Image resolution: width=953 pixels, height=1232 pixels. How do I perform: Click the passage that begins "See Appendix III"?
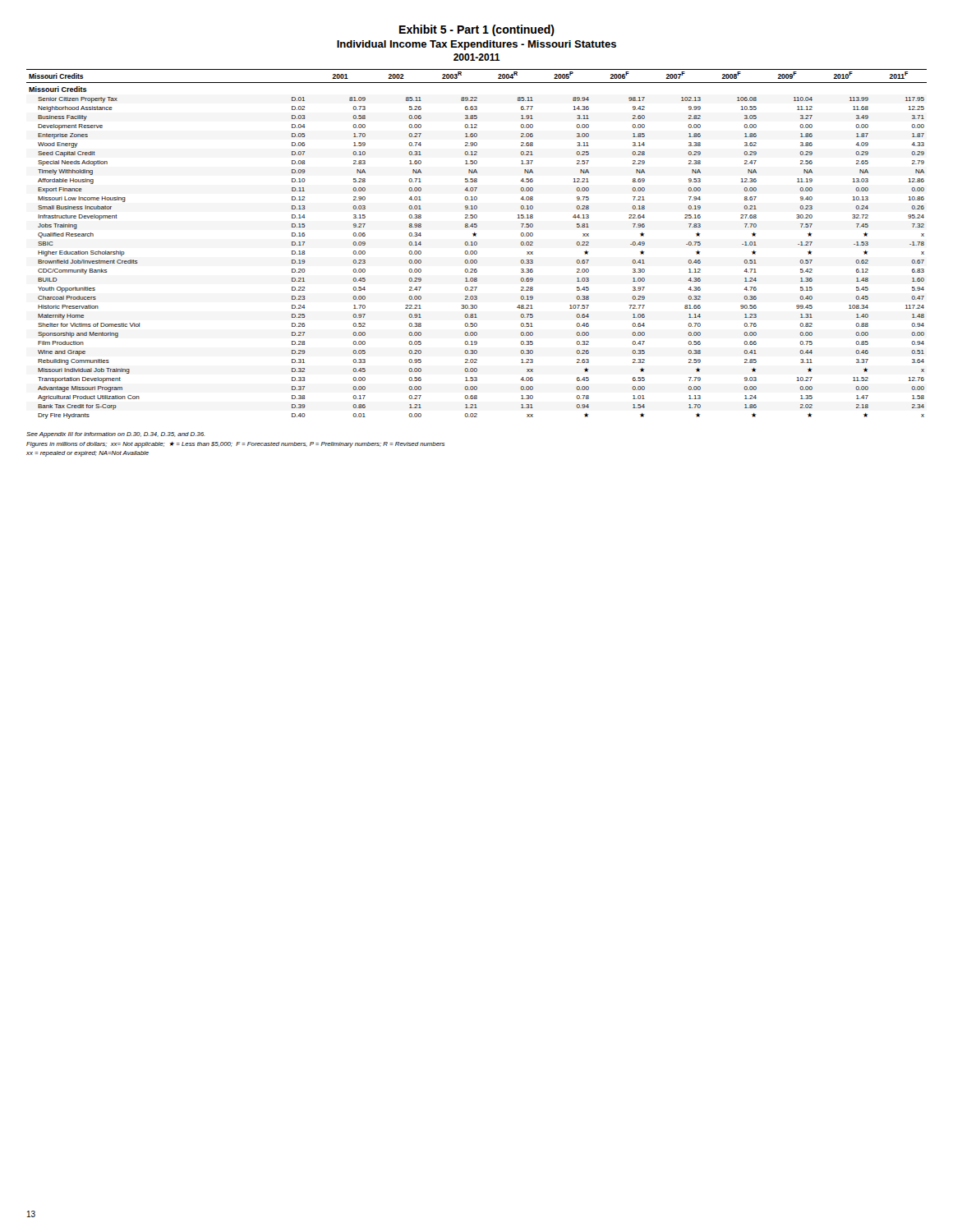click(x=236, y=444)
